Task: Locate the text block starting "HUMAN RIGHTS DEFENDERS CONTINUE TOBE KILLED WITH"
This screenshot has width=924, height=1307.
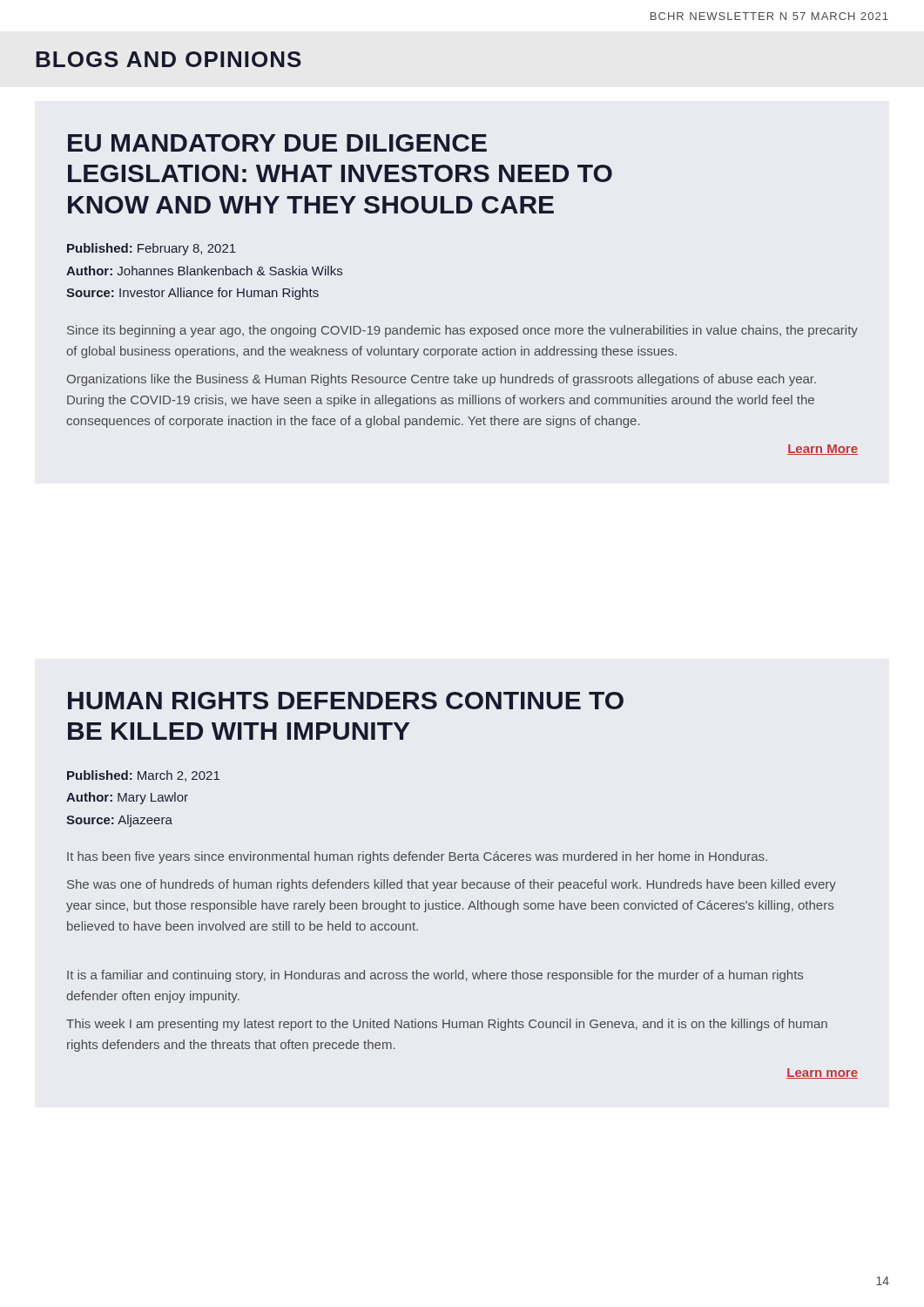Action: point(462,716)
